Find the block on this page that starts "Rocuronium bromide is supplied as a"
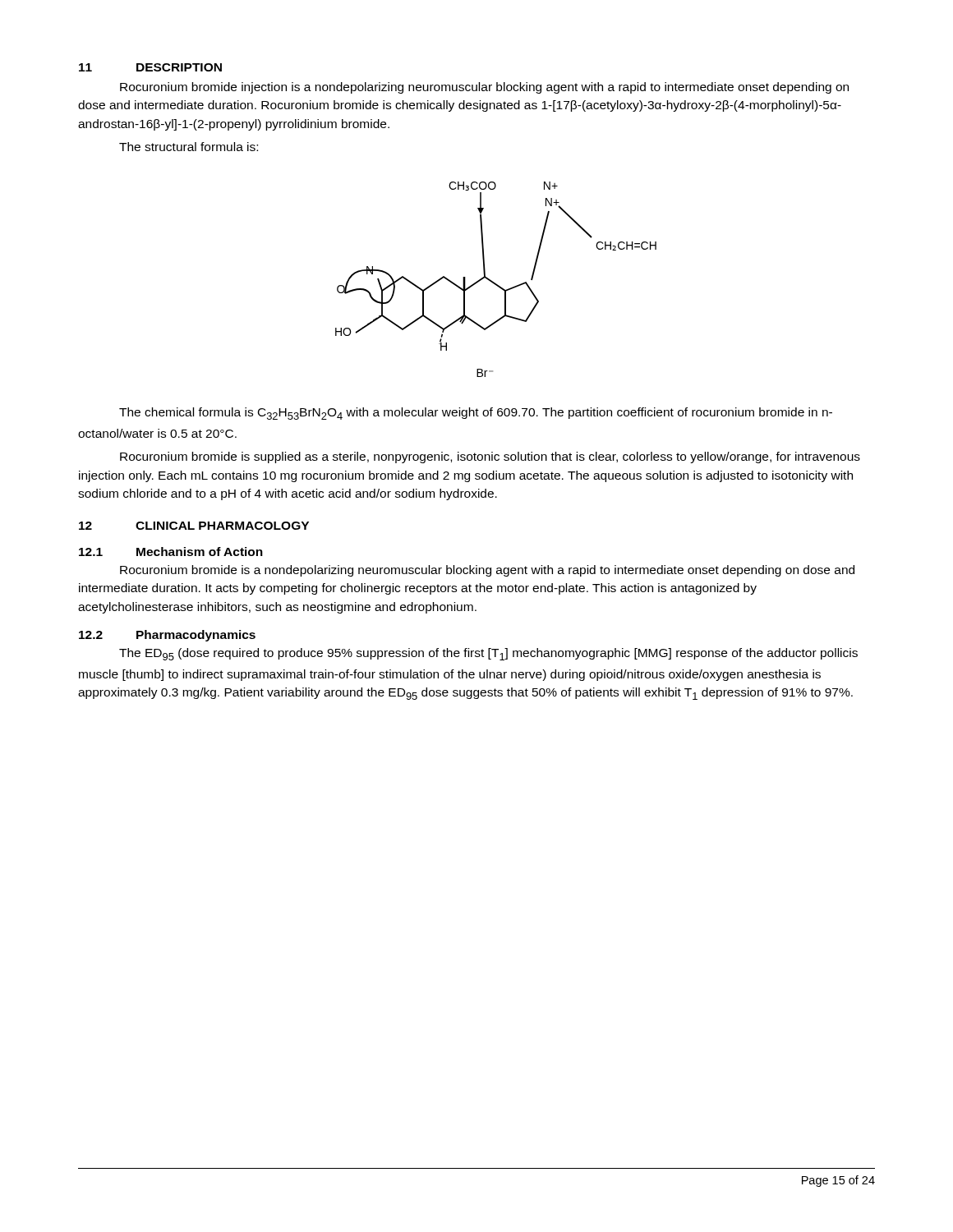Image resolution: width=953 pixels, height=1232 pixels. [x=469, y=475]
